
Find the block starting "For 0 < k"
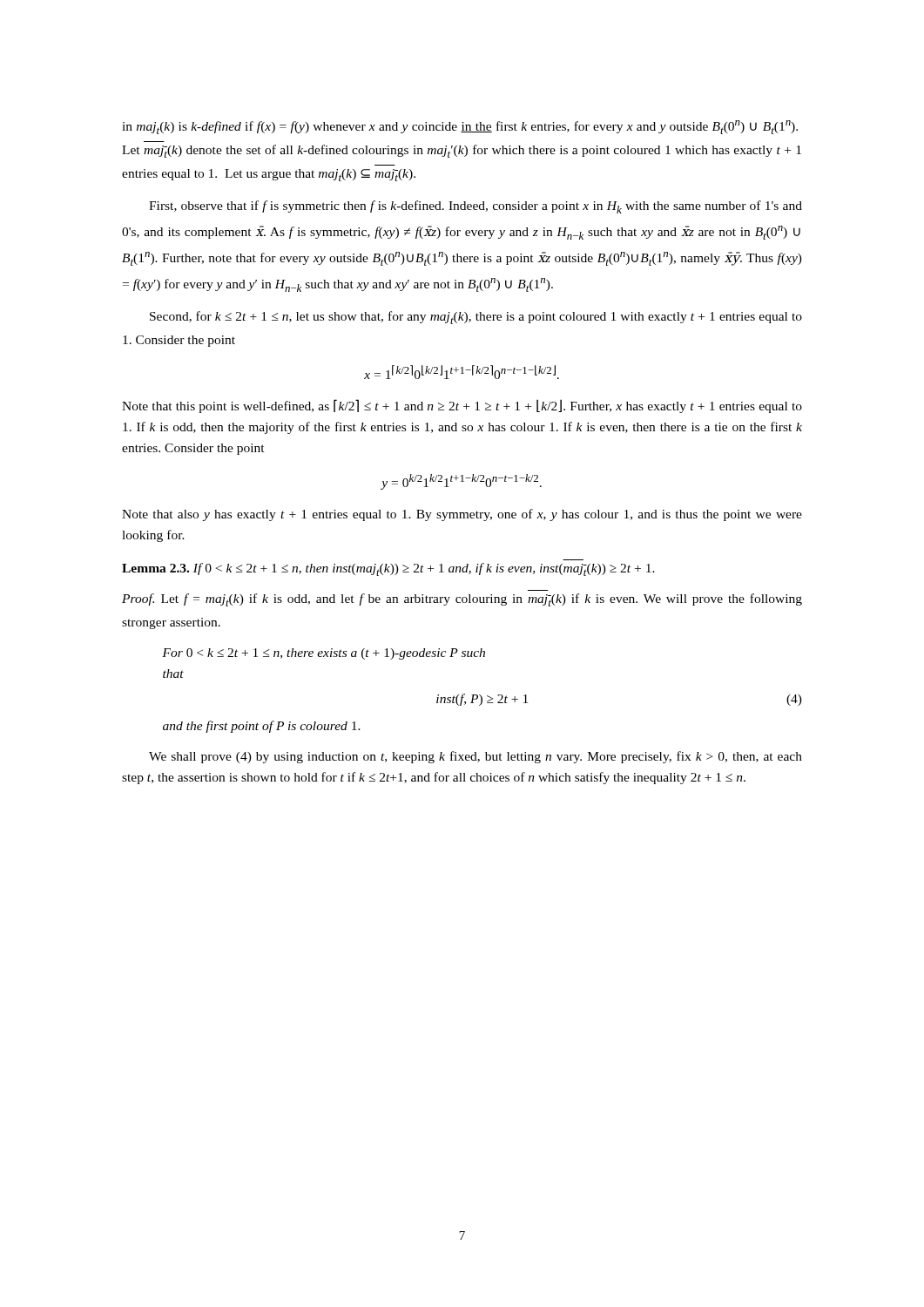pyautogui.click(x=482, y=689)
